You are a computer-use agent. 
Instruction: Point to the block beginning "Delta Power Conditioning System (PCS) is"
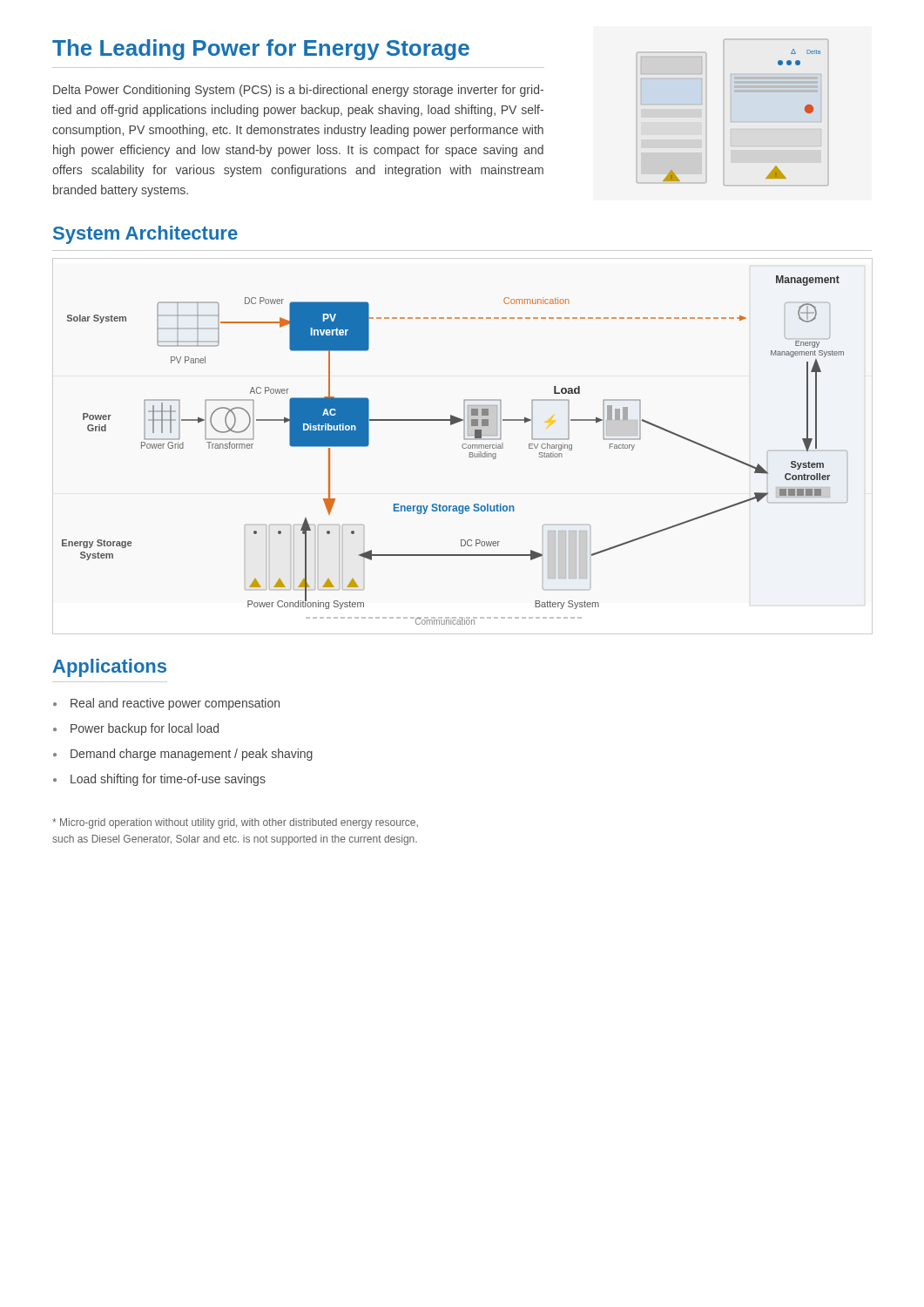tap(298, 141)
